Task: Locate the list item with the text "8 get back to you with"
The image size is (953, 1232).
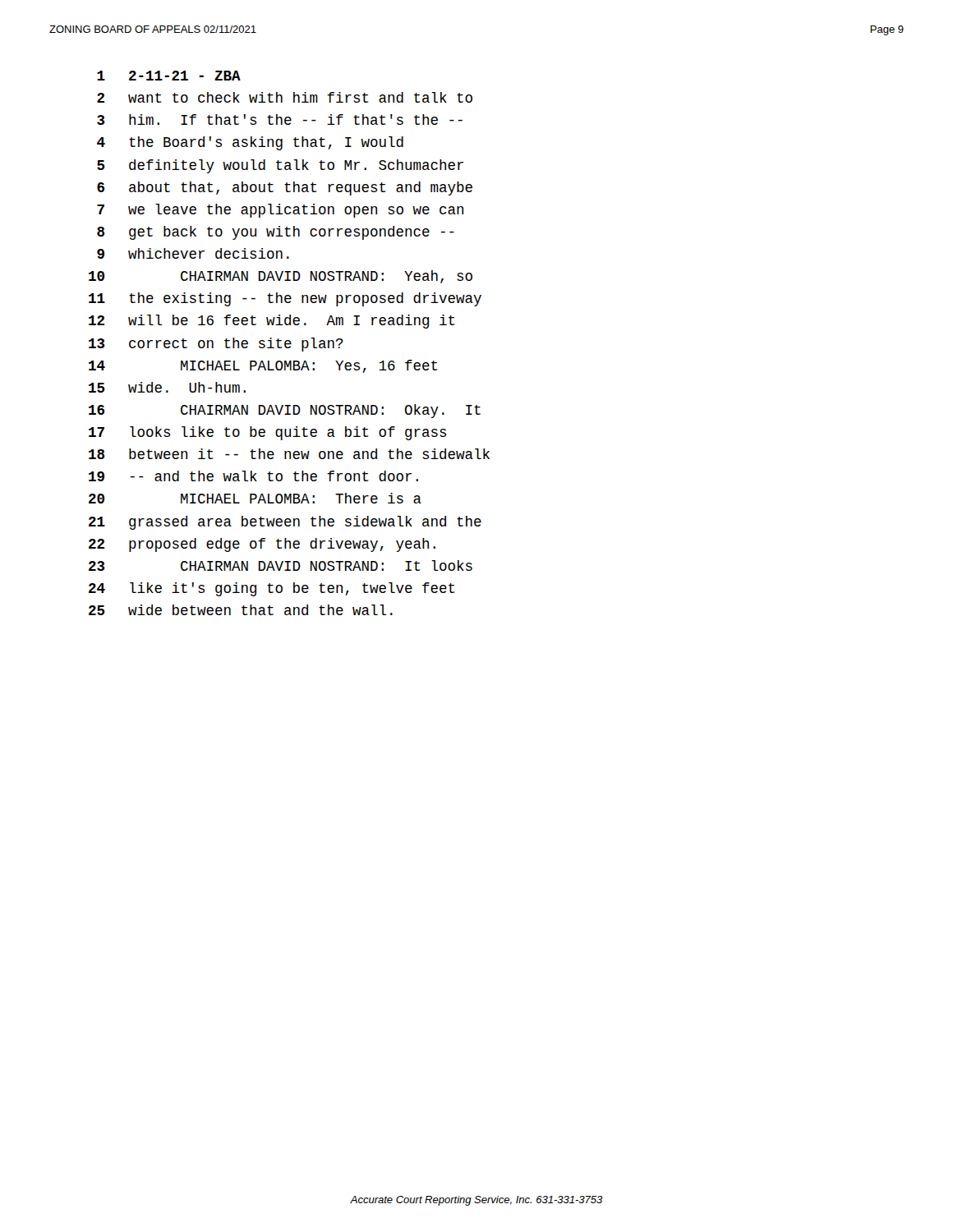Action: click(276, 233)
